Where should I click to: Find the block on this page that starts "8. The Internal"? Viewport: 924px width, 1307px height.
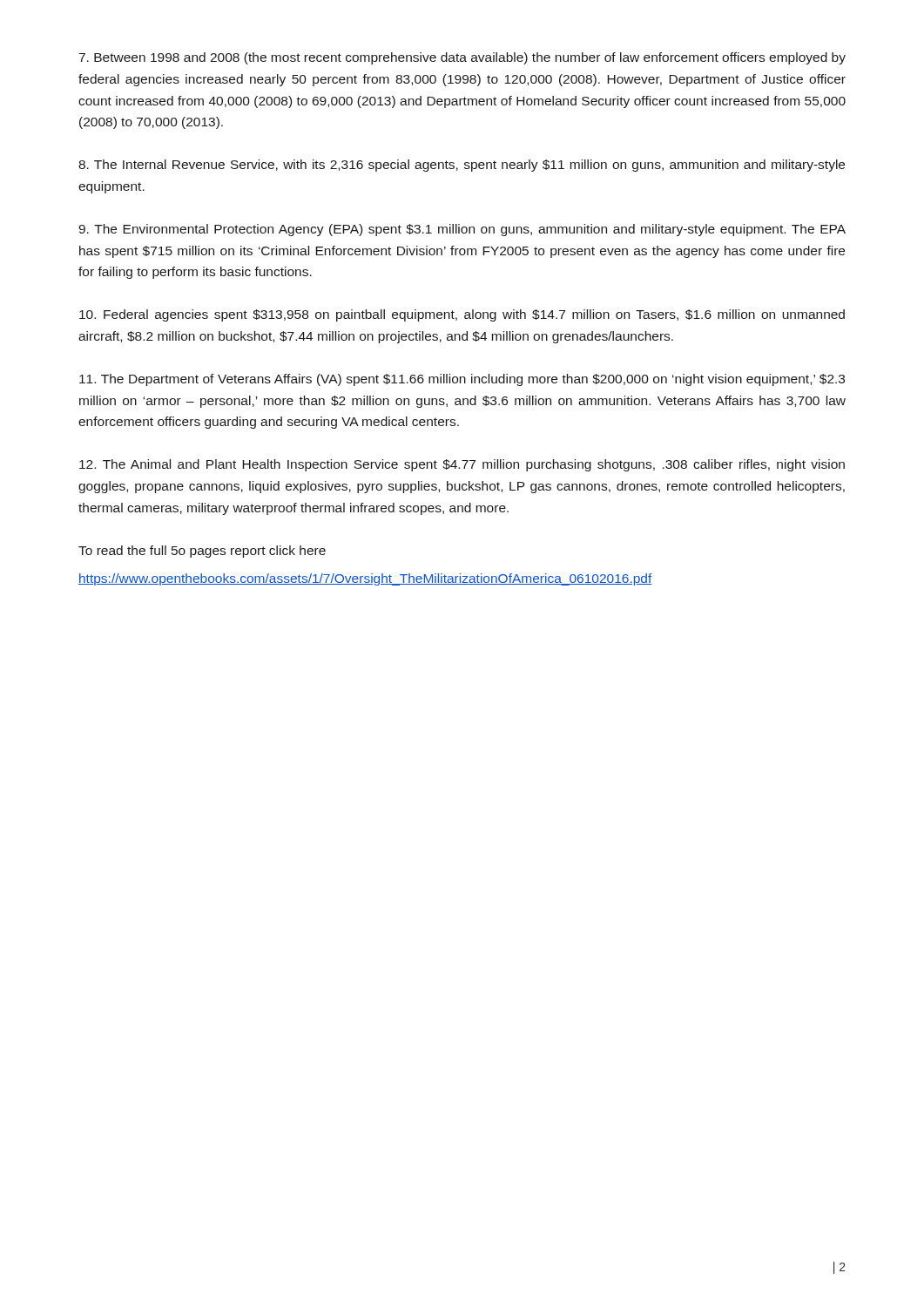point(462,175)
